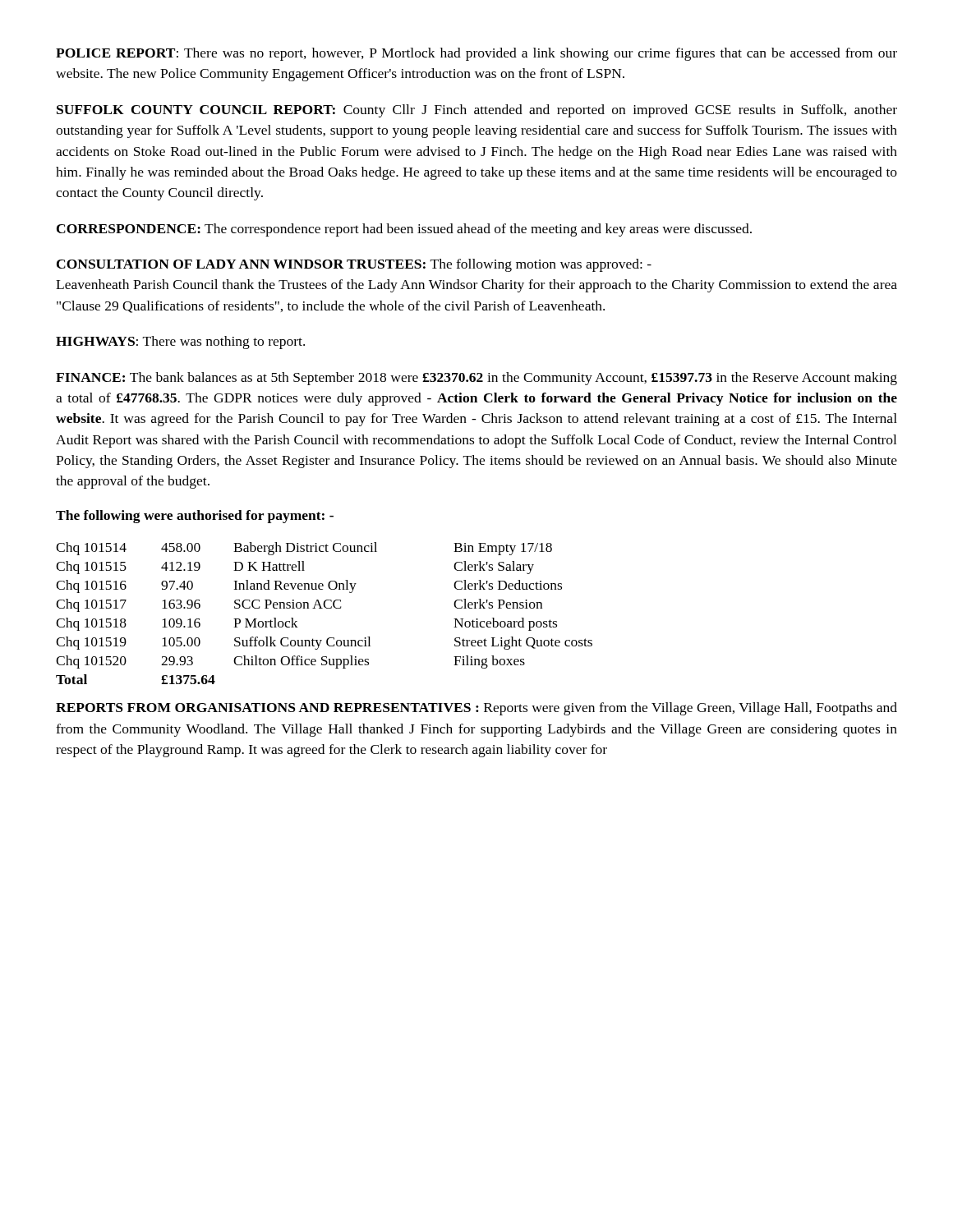Find the passage starting "FINANCE: The bank balances"
The height and width of the screenshot is (1232, 953).
click(x=476, y=429)
